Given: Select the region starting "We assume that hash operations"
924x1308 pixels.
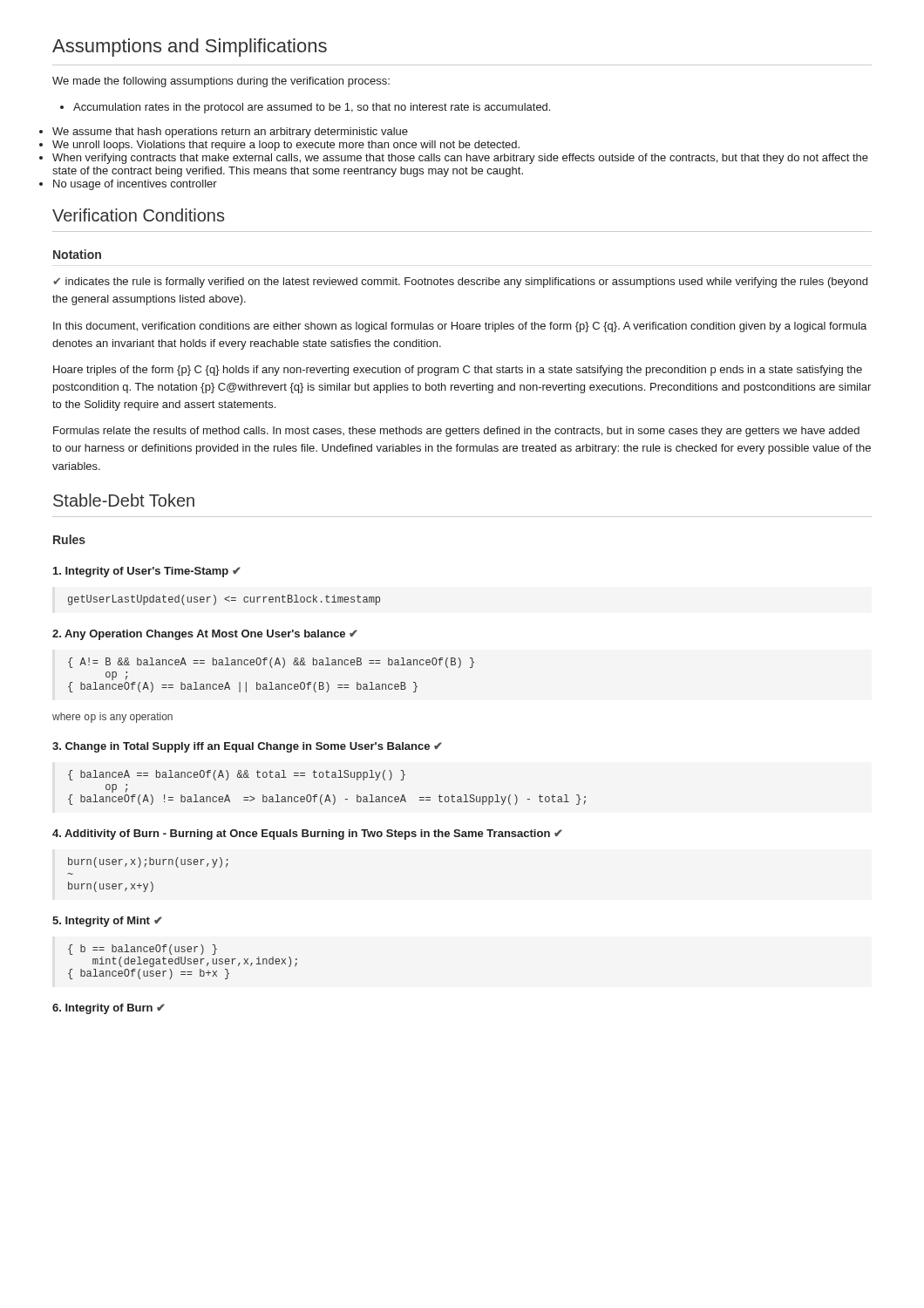Looking at the screenshot, I should click(462, 131).
